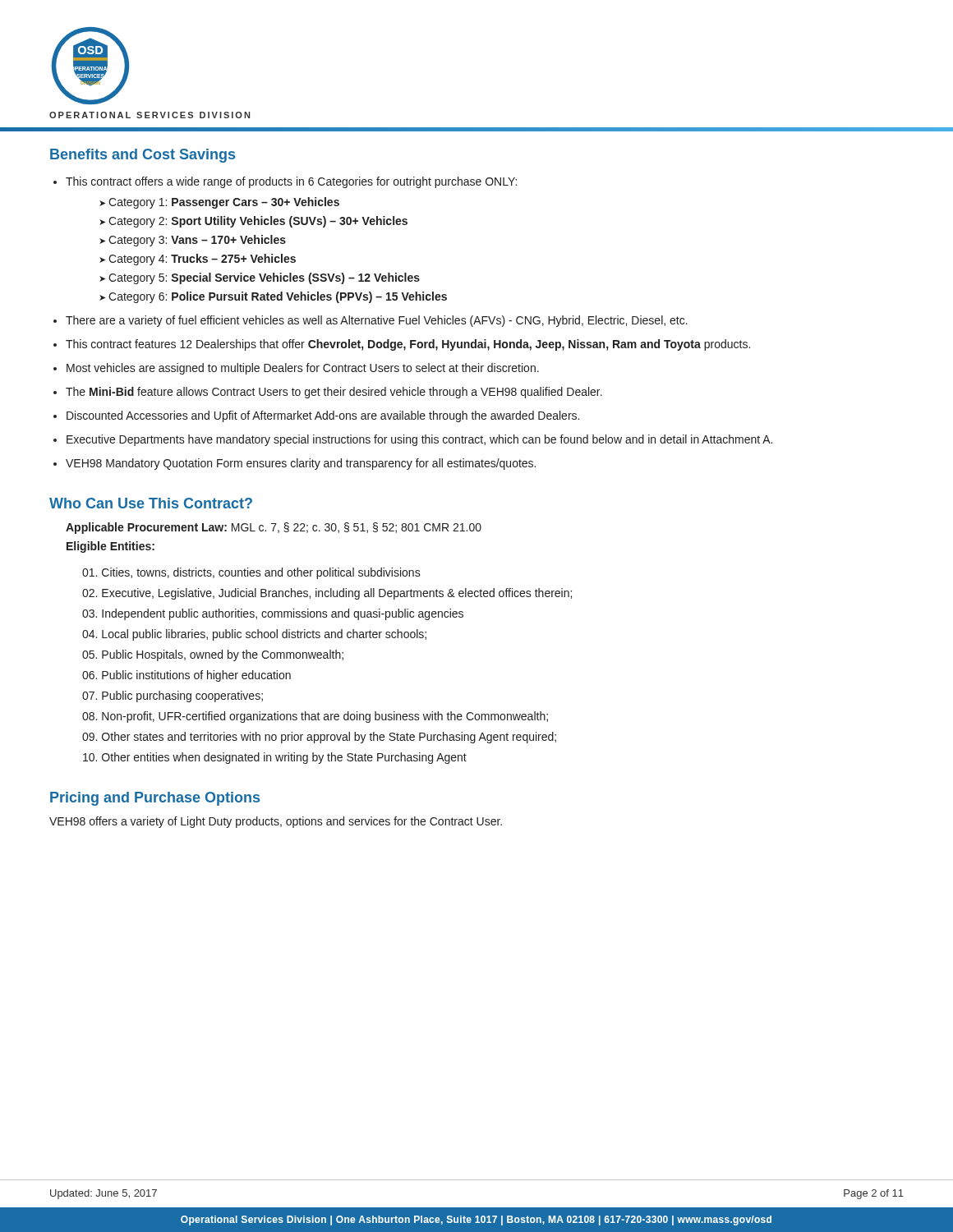Screen dimensions: 1232x953
Task: Find the list item that reads "Category 6: Police Pursuit"
Action: (278, 296)
